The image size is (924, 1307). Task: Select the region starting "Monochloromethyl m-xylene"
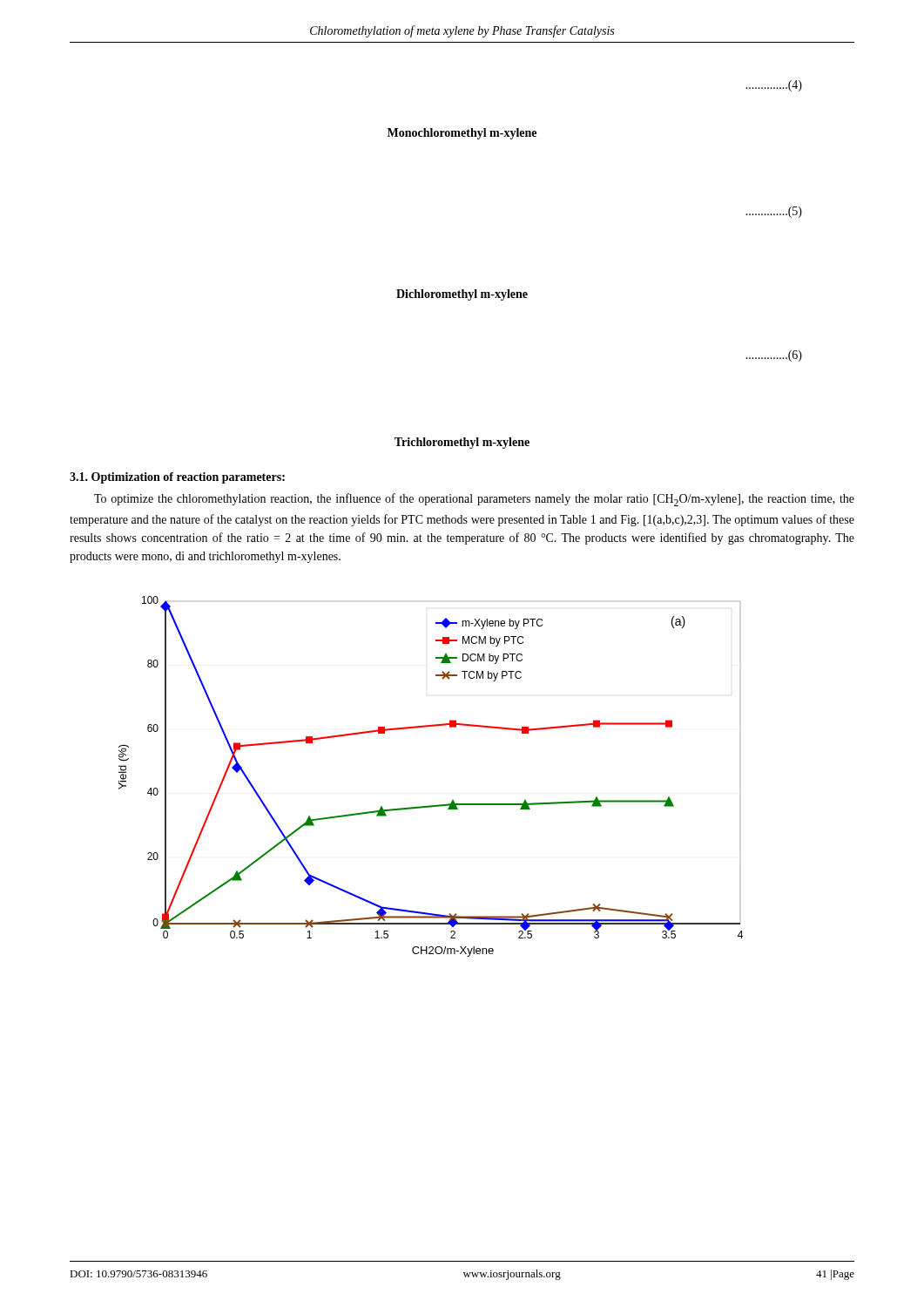tap(462, 133)
